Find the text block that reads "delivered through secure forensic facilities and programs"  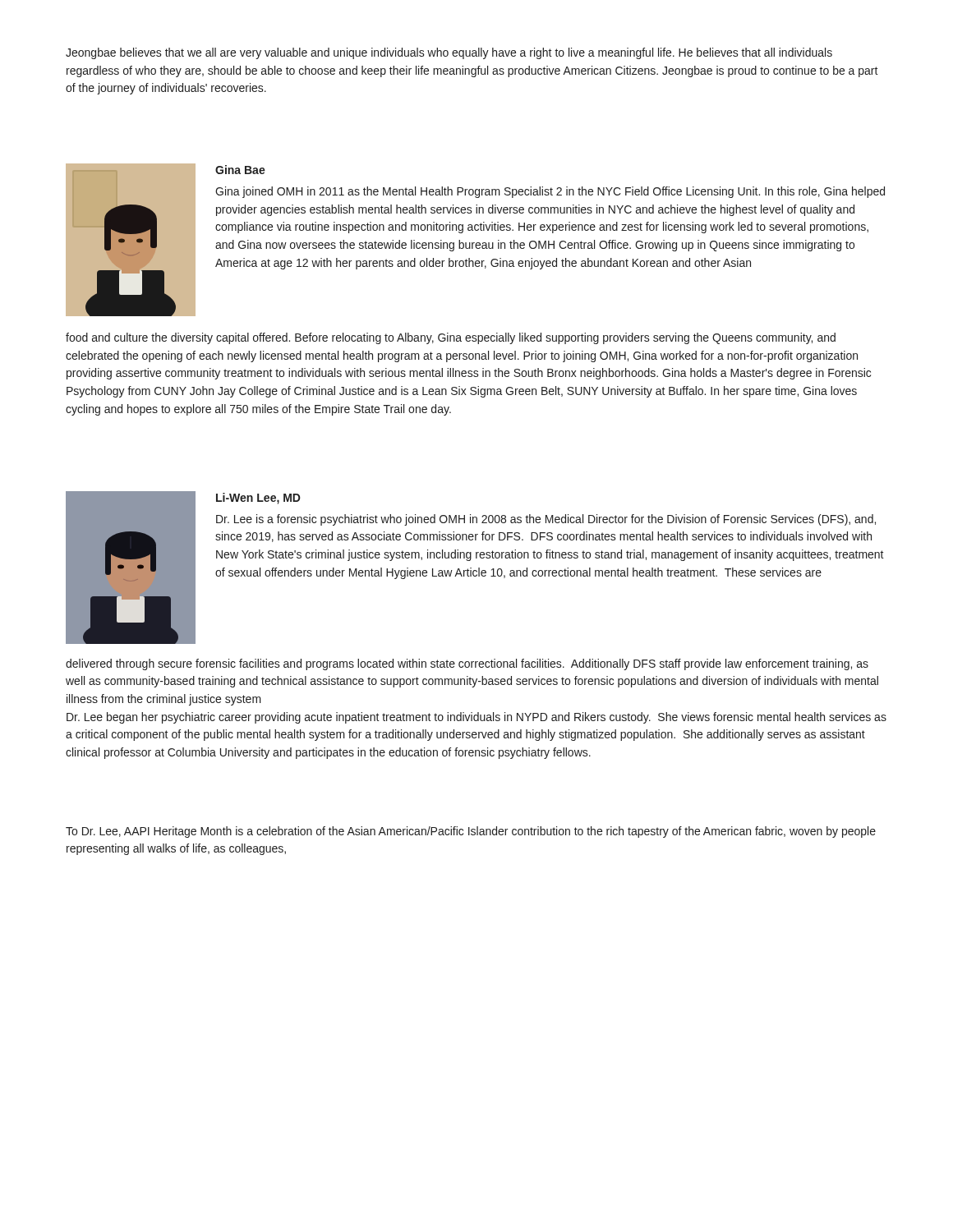pos(476,708)
